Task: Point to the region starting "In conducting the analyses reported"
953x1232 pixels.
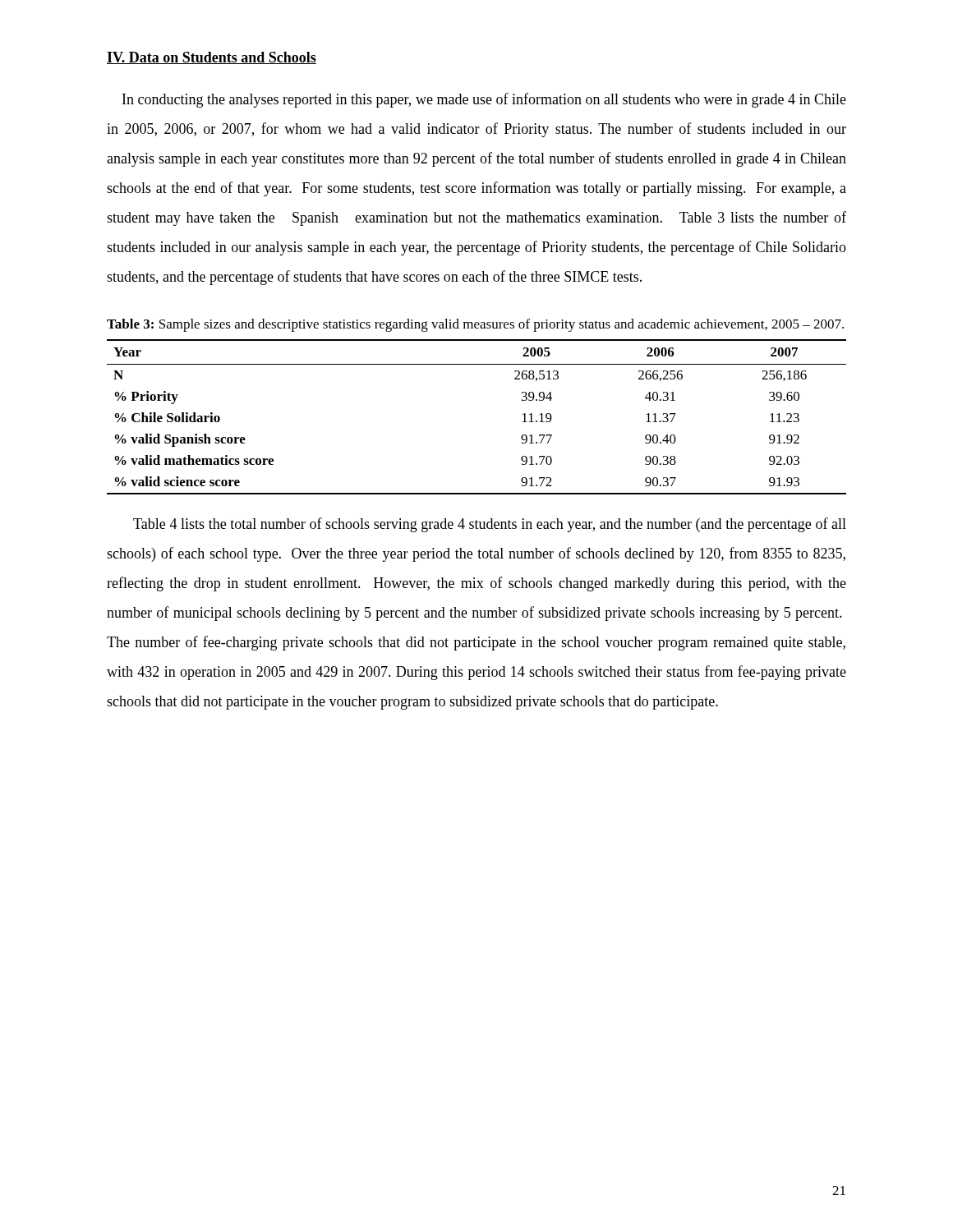Action: tap(476, 188)
